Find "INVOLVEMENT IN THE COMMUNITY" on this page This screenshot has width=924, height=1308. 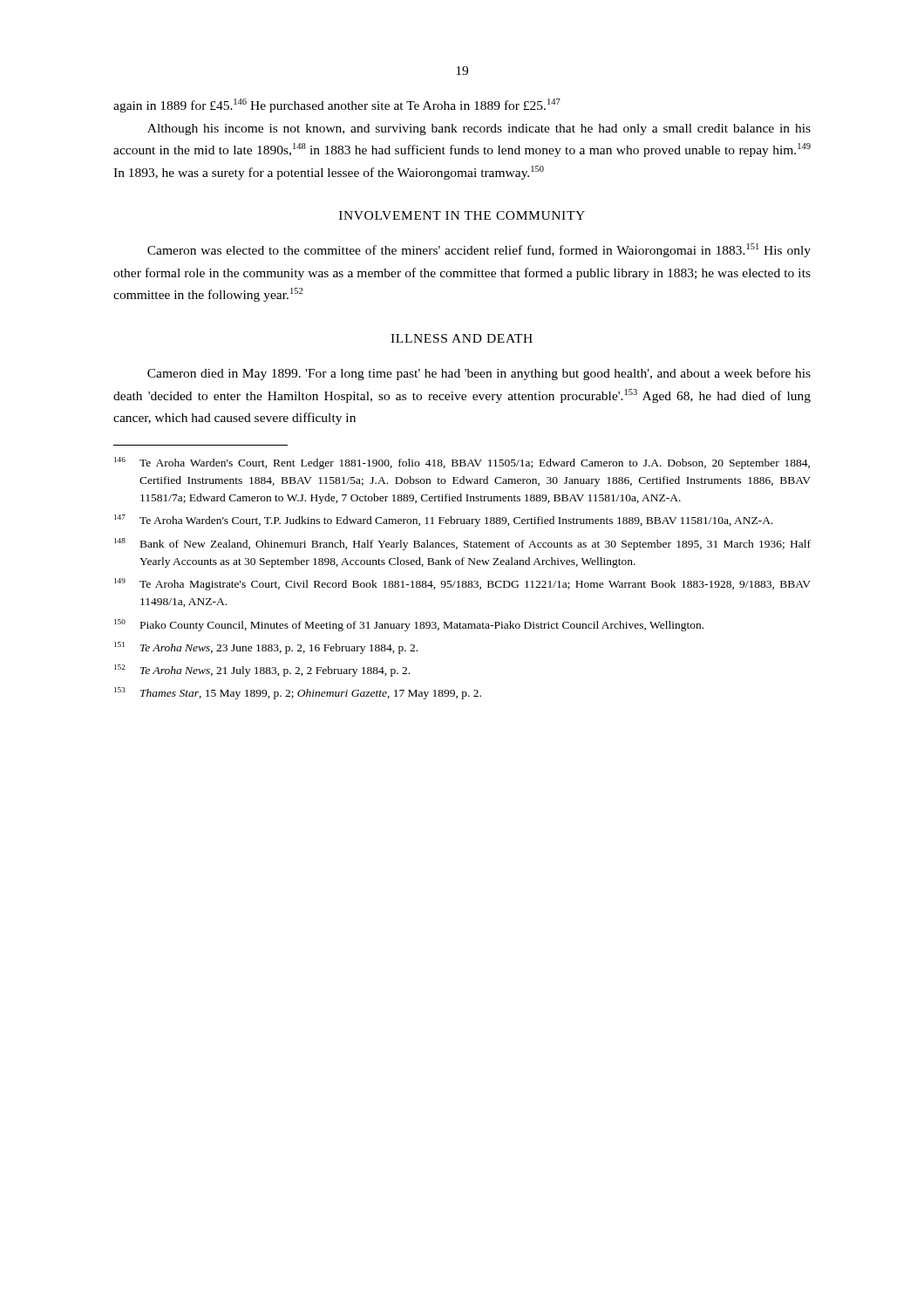pyautogui.click(x=462, y=215)
